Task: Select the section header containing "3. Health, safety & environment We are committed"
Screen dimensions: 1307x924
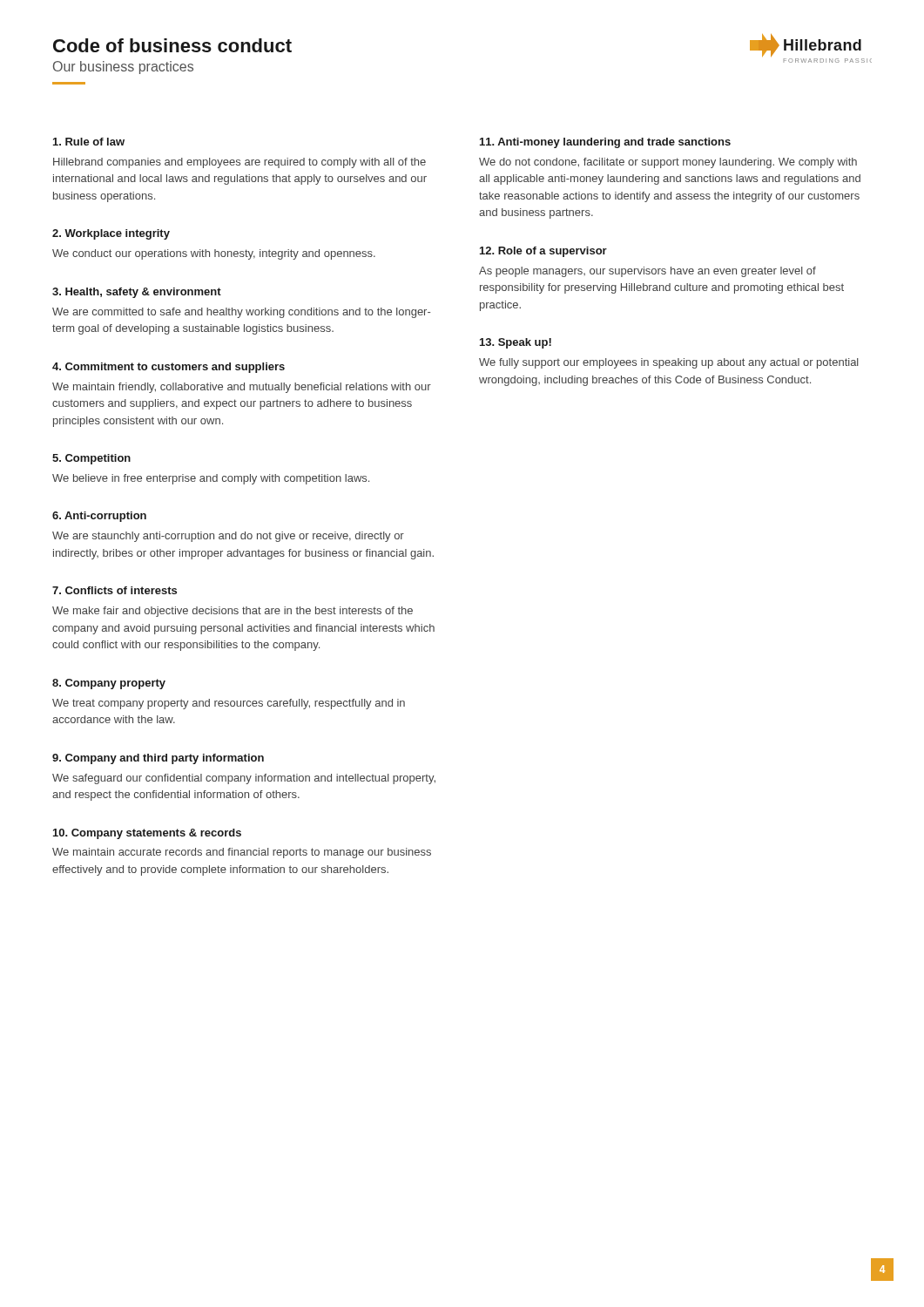Action: 248,311
